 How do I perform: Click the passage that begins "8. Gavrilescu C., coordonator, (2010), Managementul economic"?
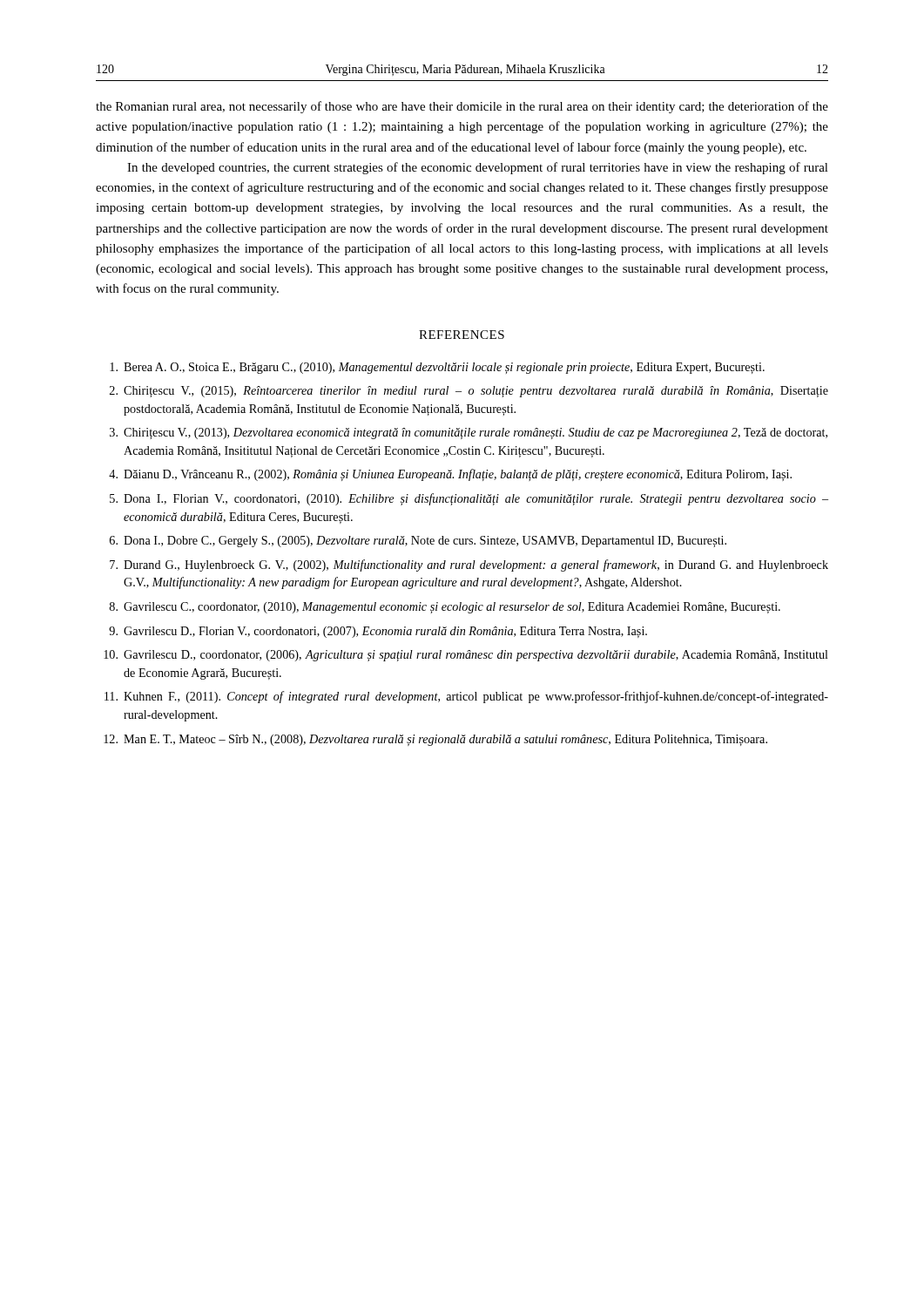(x=462, y=607)
